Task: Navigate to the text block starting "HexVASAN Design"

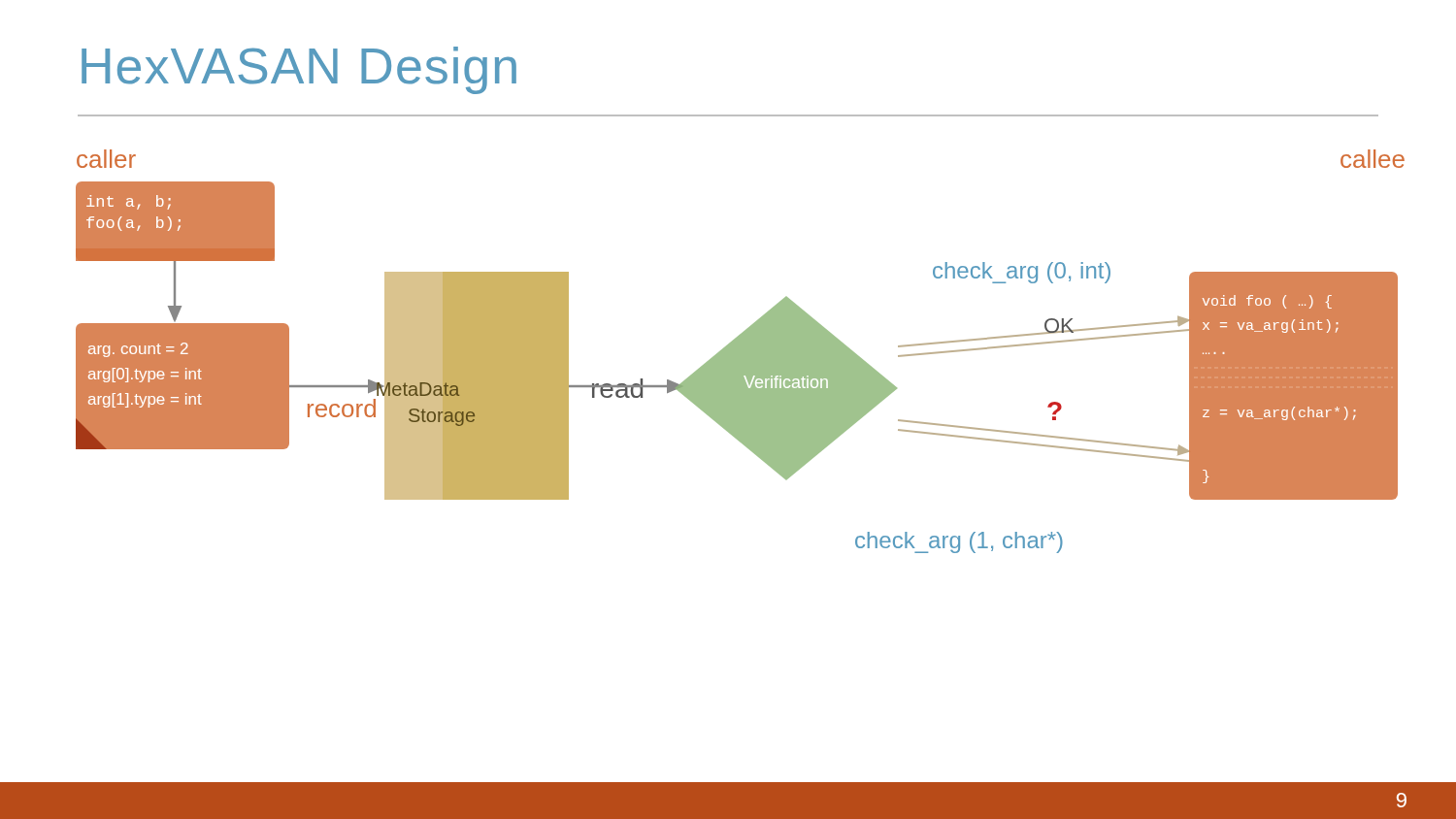Action: (299, 66)
